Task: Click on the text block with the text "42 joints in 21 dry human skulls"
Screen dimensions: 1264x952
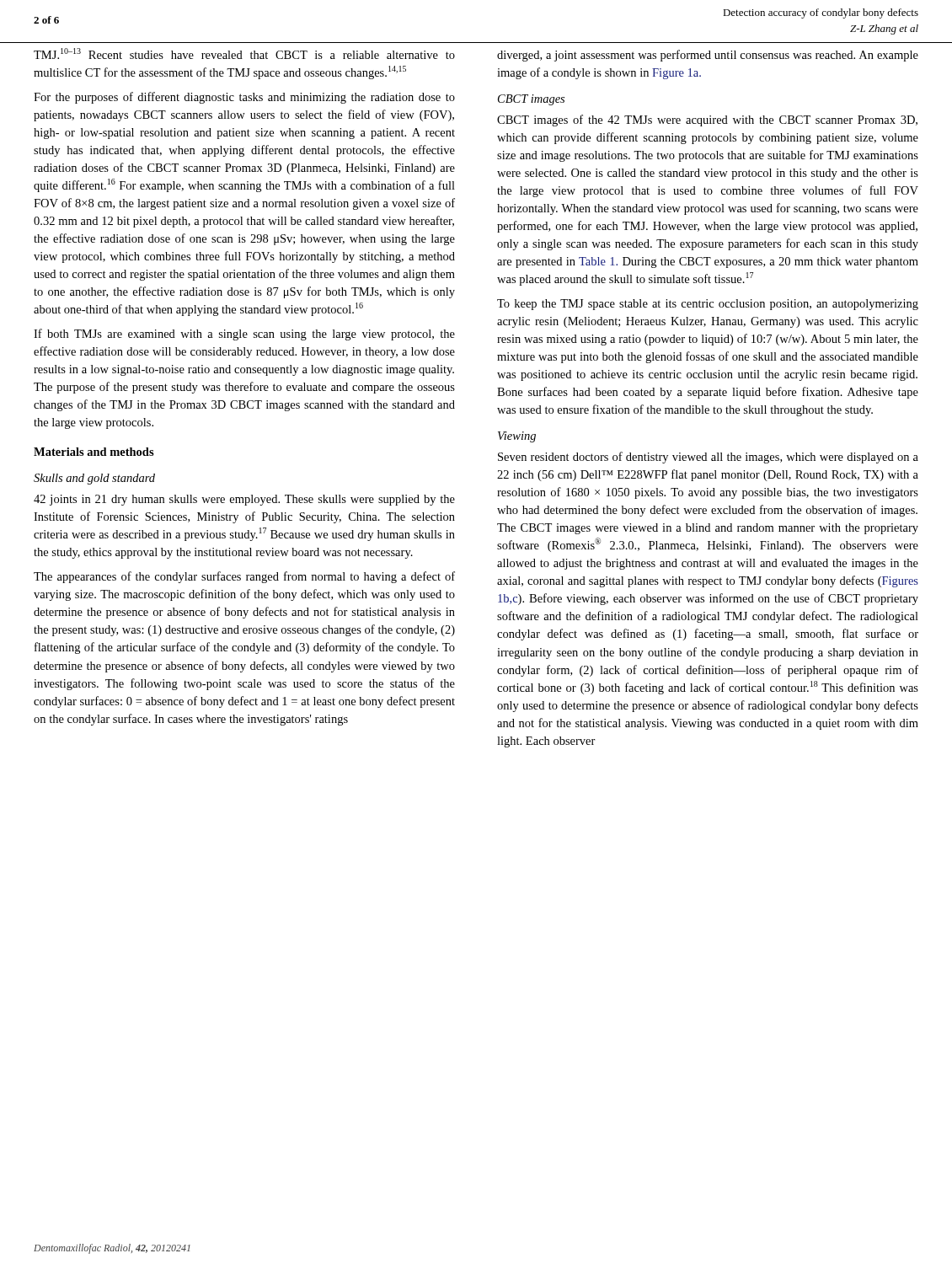Action: [x=244, y=526]
